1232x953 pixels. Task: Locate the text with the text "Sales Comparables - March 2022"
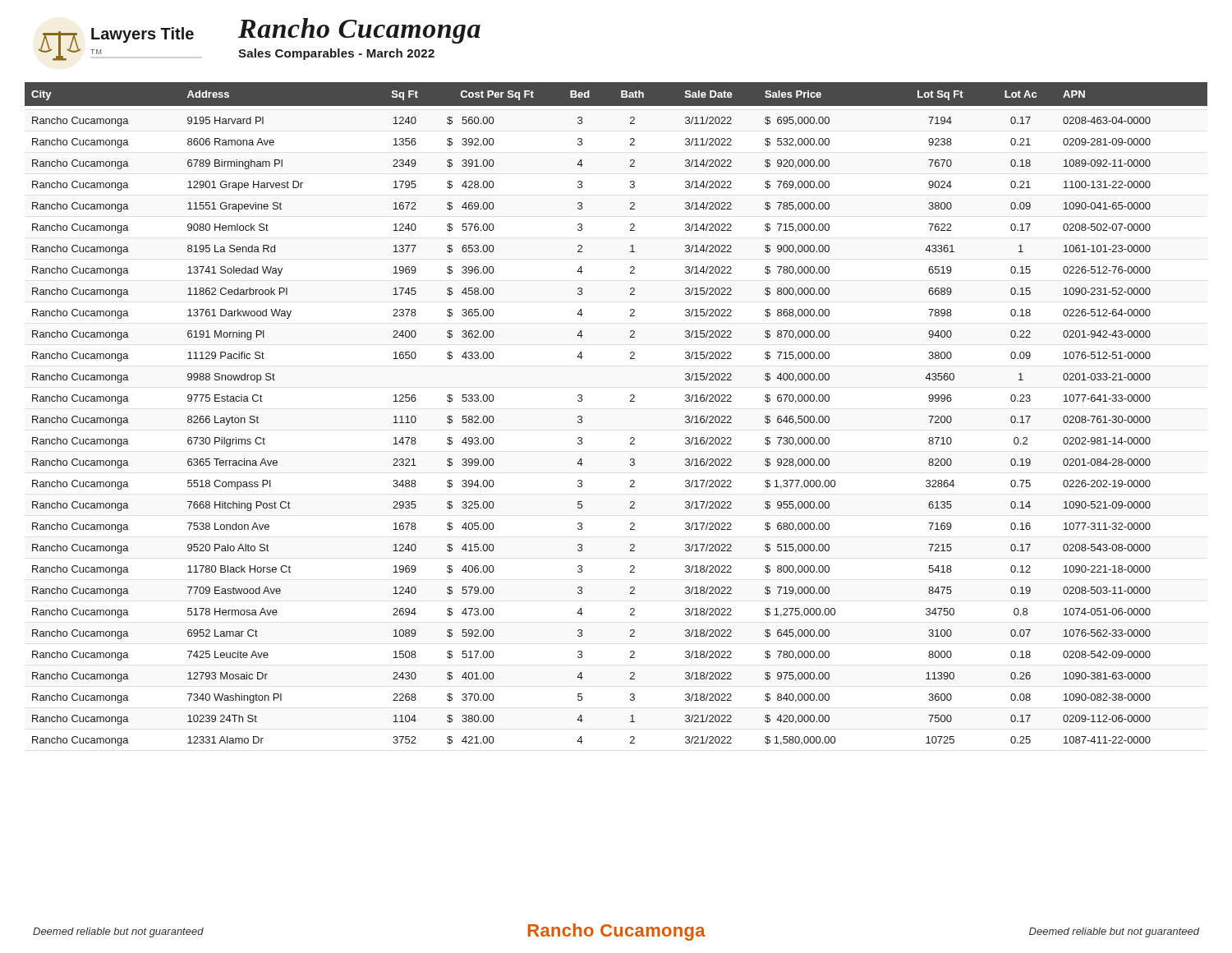coord(337,53)
